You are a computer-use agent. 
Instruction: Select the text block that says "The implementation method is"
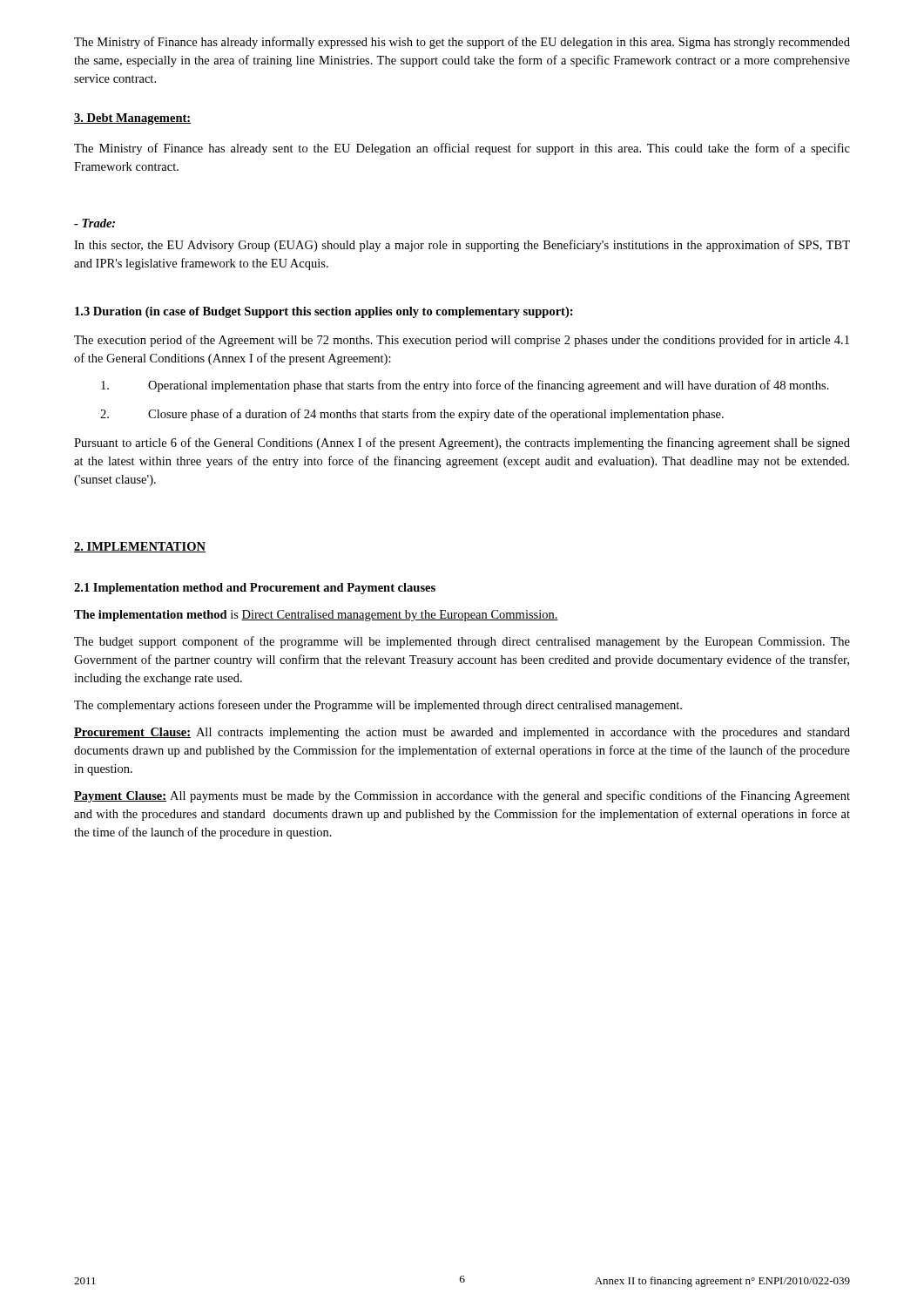(x=462, y=615)
